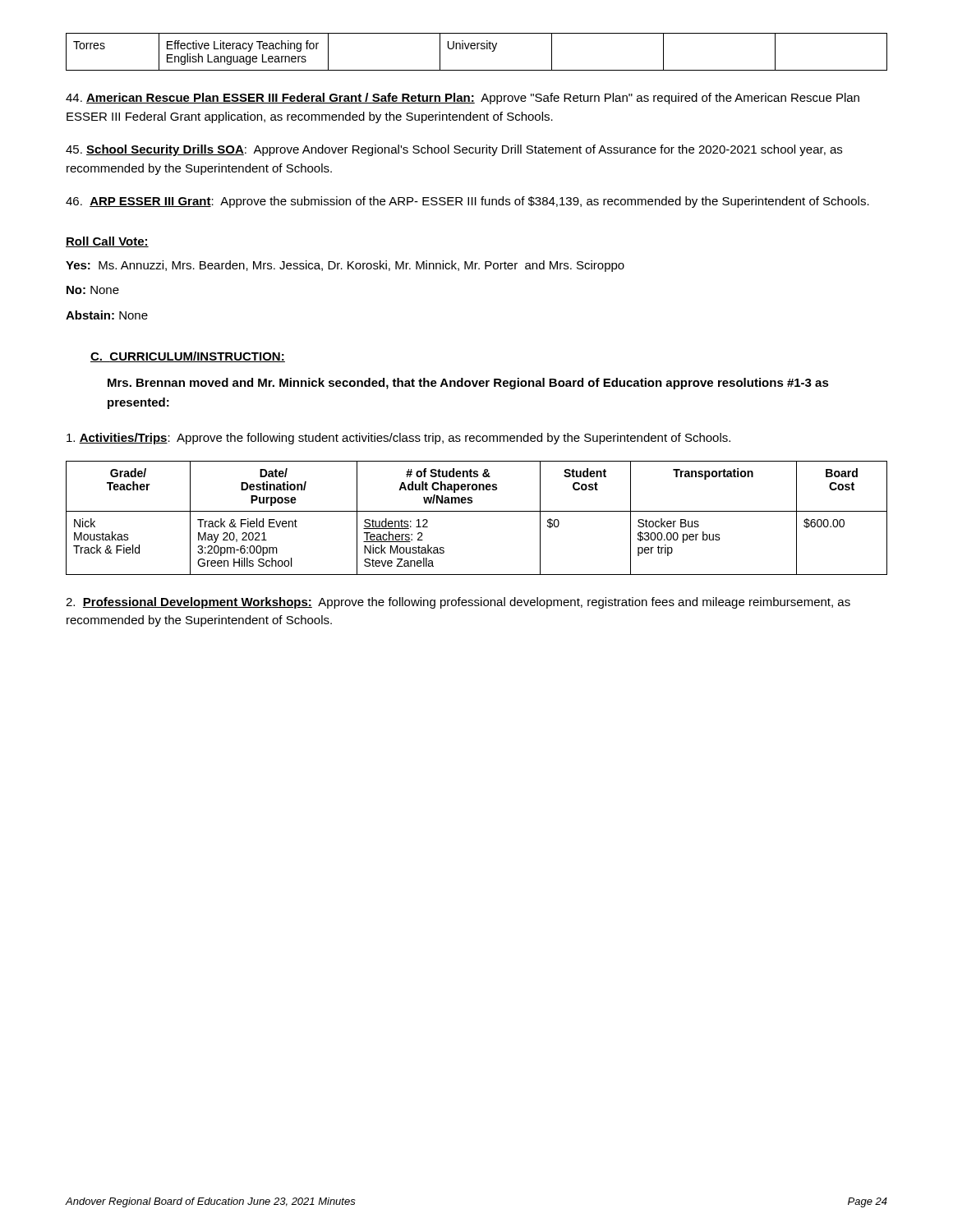Locate the block of text that opens with "Yes: Ms. Annuzzi, Mrs. Bearden,"
The width and height of the screenshot is (953, 1232).
[345, 264]
